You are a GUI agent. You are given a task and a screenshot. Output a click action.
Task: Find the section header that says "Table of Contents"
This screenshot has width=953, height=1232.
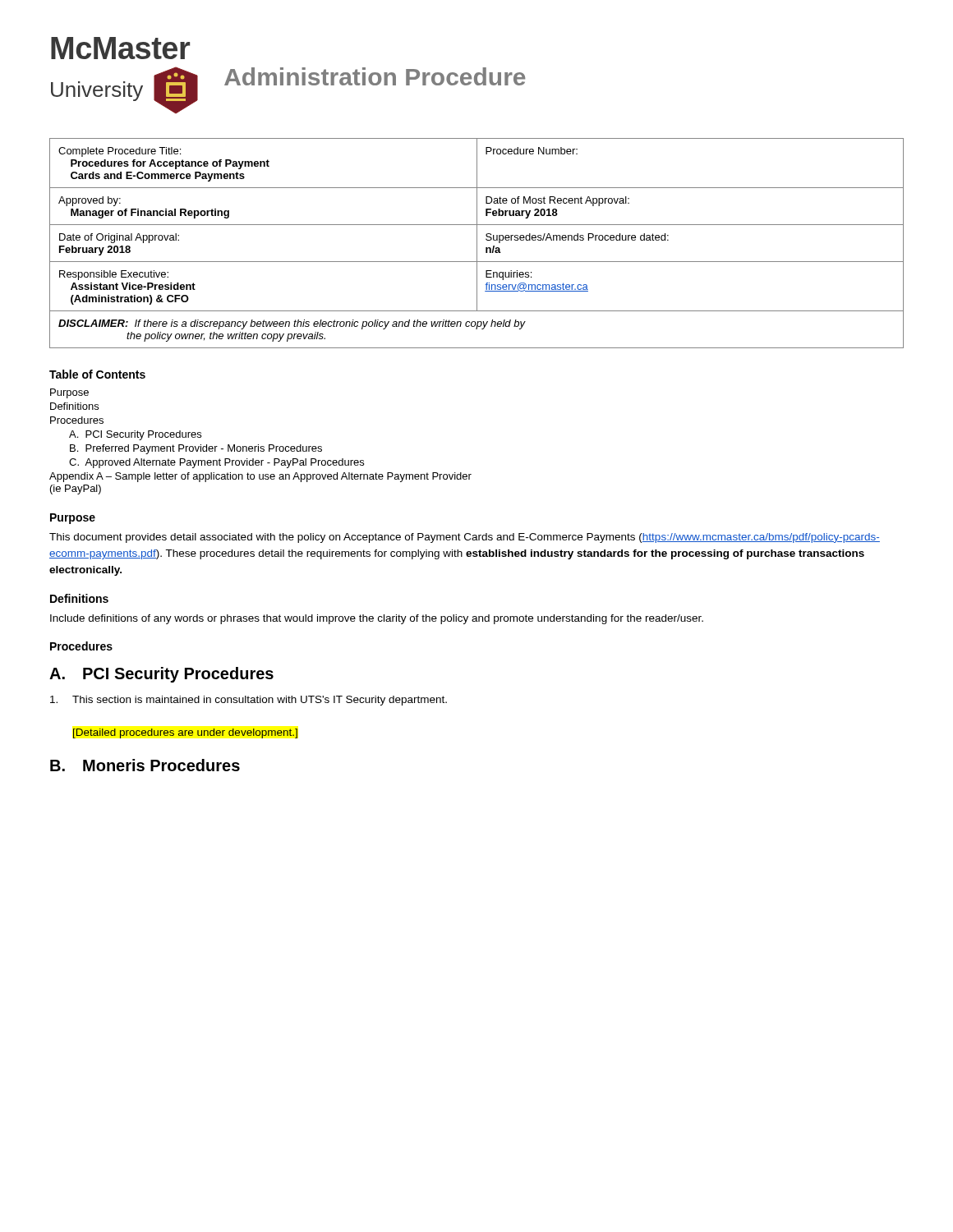tap(97, 374)
